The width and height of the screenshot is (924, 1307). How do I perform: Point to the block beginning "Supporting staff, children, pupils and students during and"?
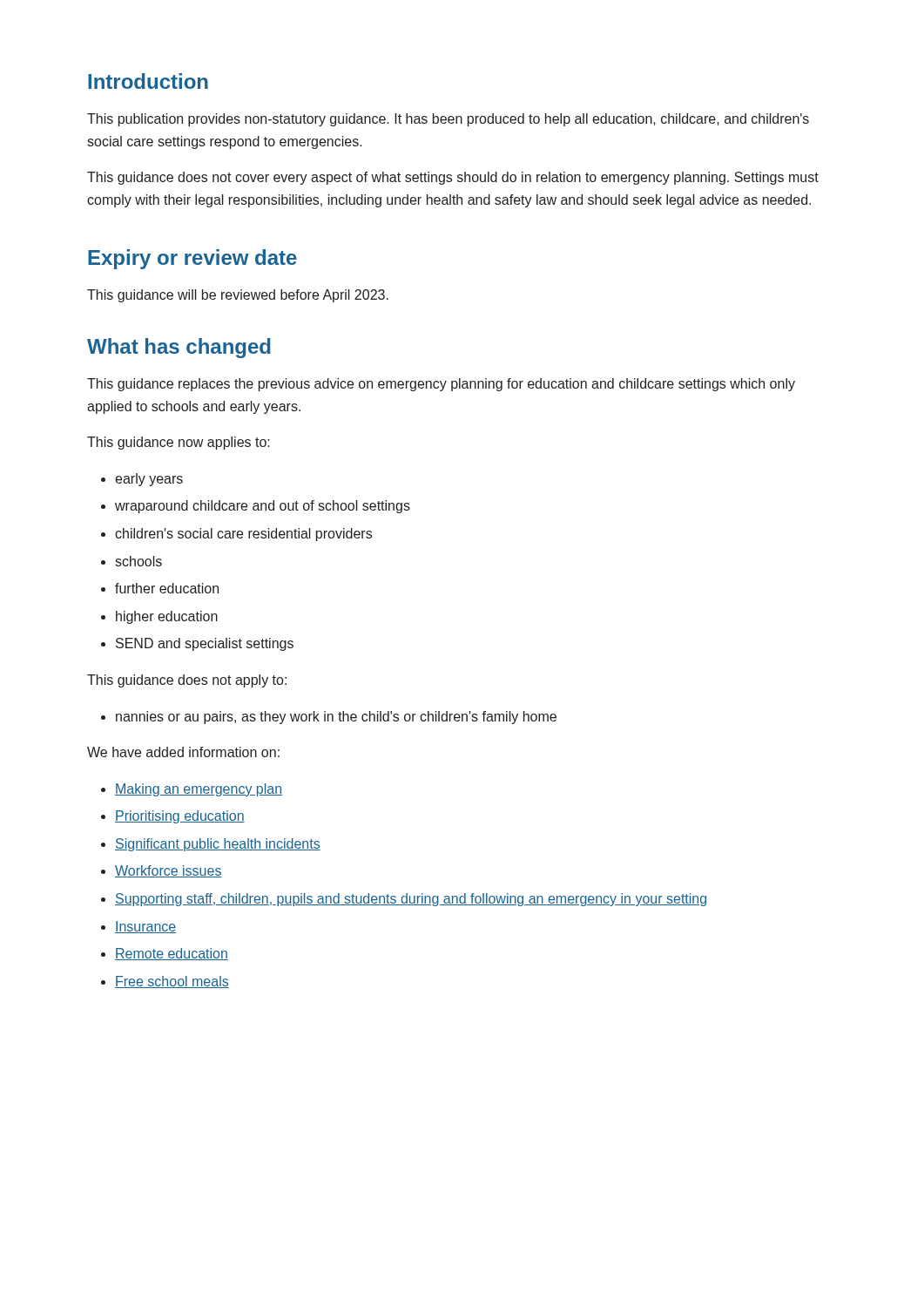pyautogui.click(x=411, y=899)
